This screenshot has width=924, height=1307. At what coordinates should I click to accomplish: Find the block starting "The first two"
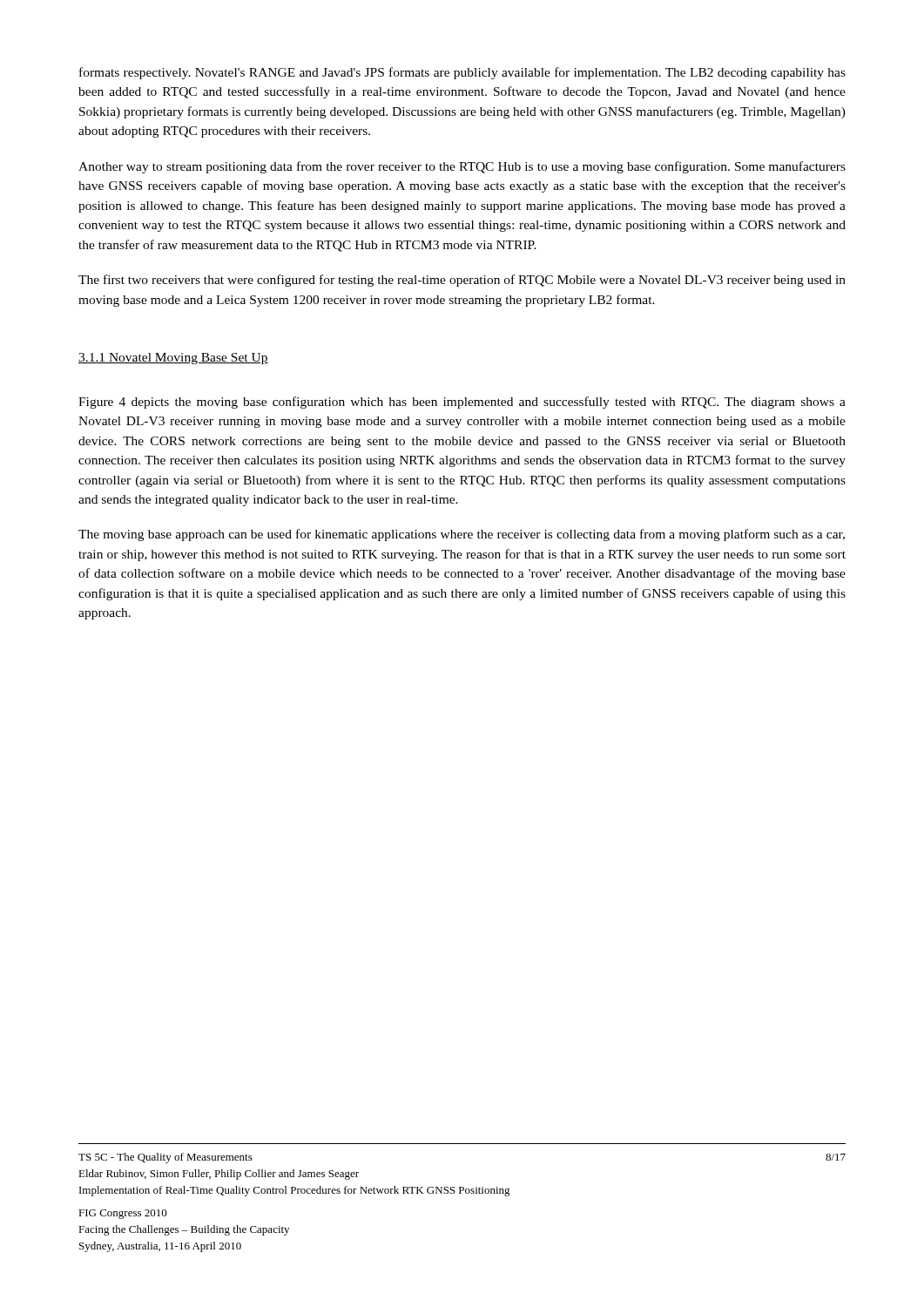(462, 289)
